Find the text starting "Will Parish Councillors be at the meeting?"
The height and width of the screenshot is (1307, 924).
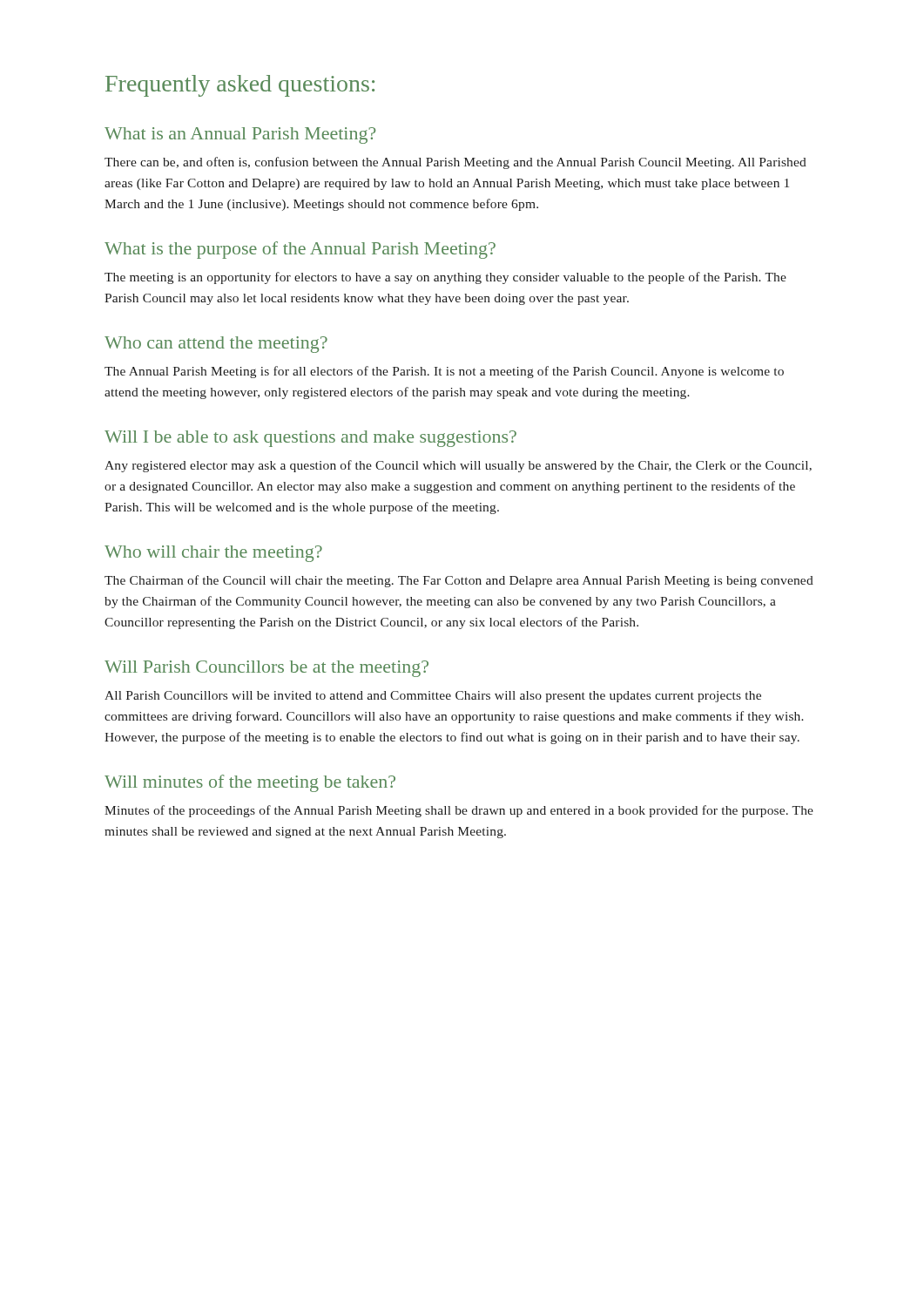(x=266, y=669)
